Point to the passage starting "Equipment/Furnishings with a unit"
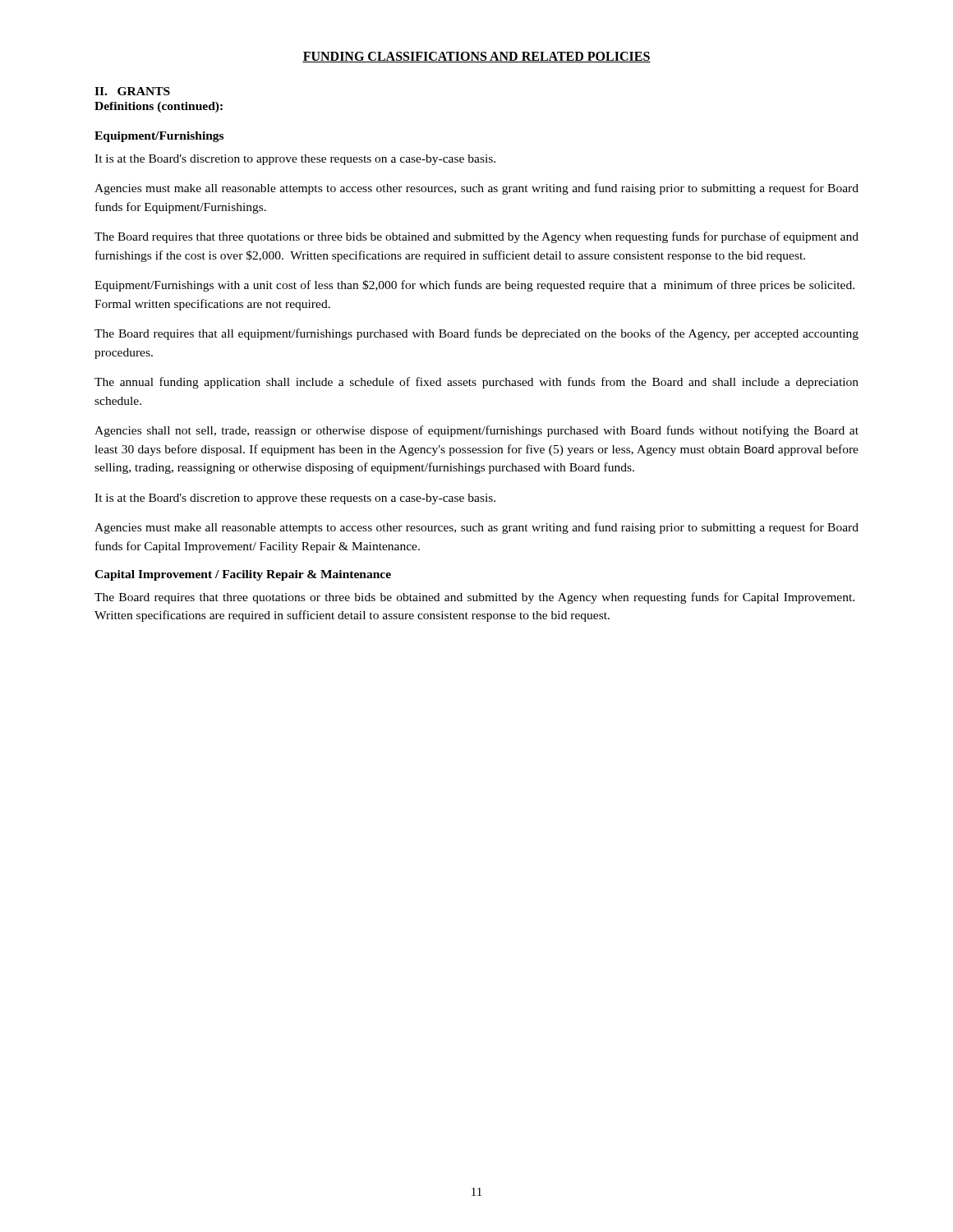Screen dimensions: 1232x953 coord(476,294)
